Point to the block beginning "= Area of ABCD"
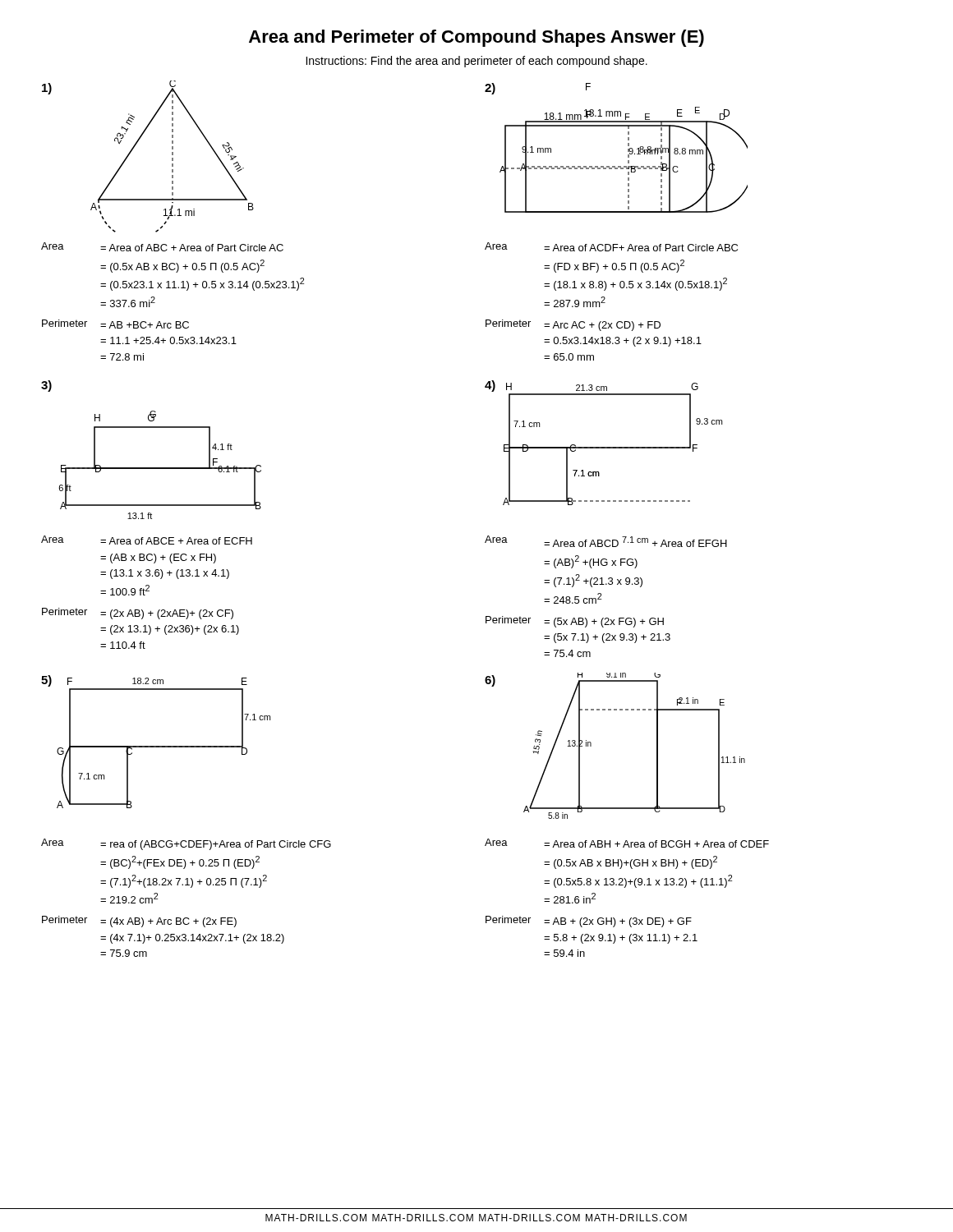Viewport: 953px width, 1232px height. pyautogui.click(x=636, y=571)
